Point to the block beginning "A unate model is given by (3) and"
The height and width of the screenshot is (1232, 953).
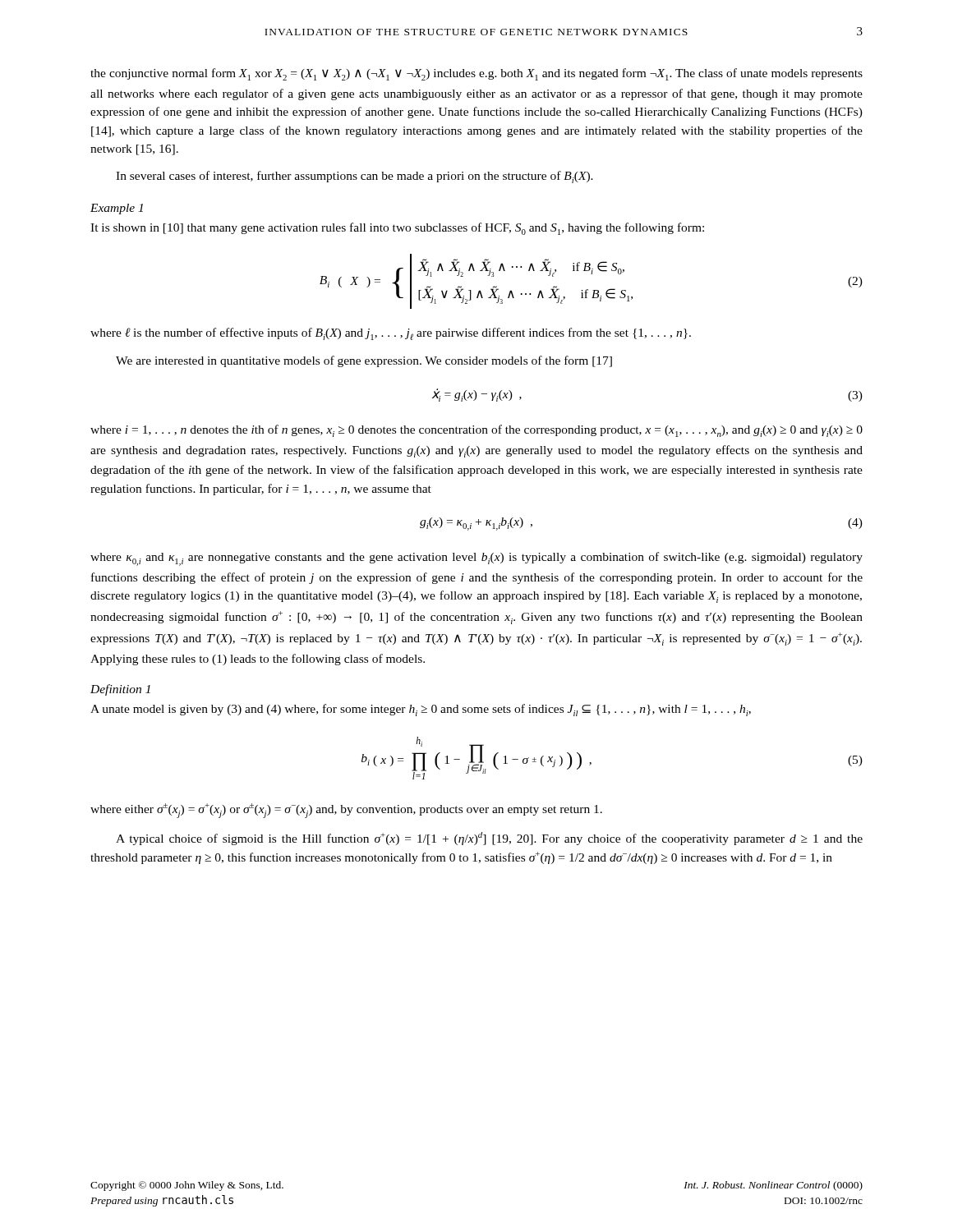click(x=421, y=710)
